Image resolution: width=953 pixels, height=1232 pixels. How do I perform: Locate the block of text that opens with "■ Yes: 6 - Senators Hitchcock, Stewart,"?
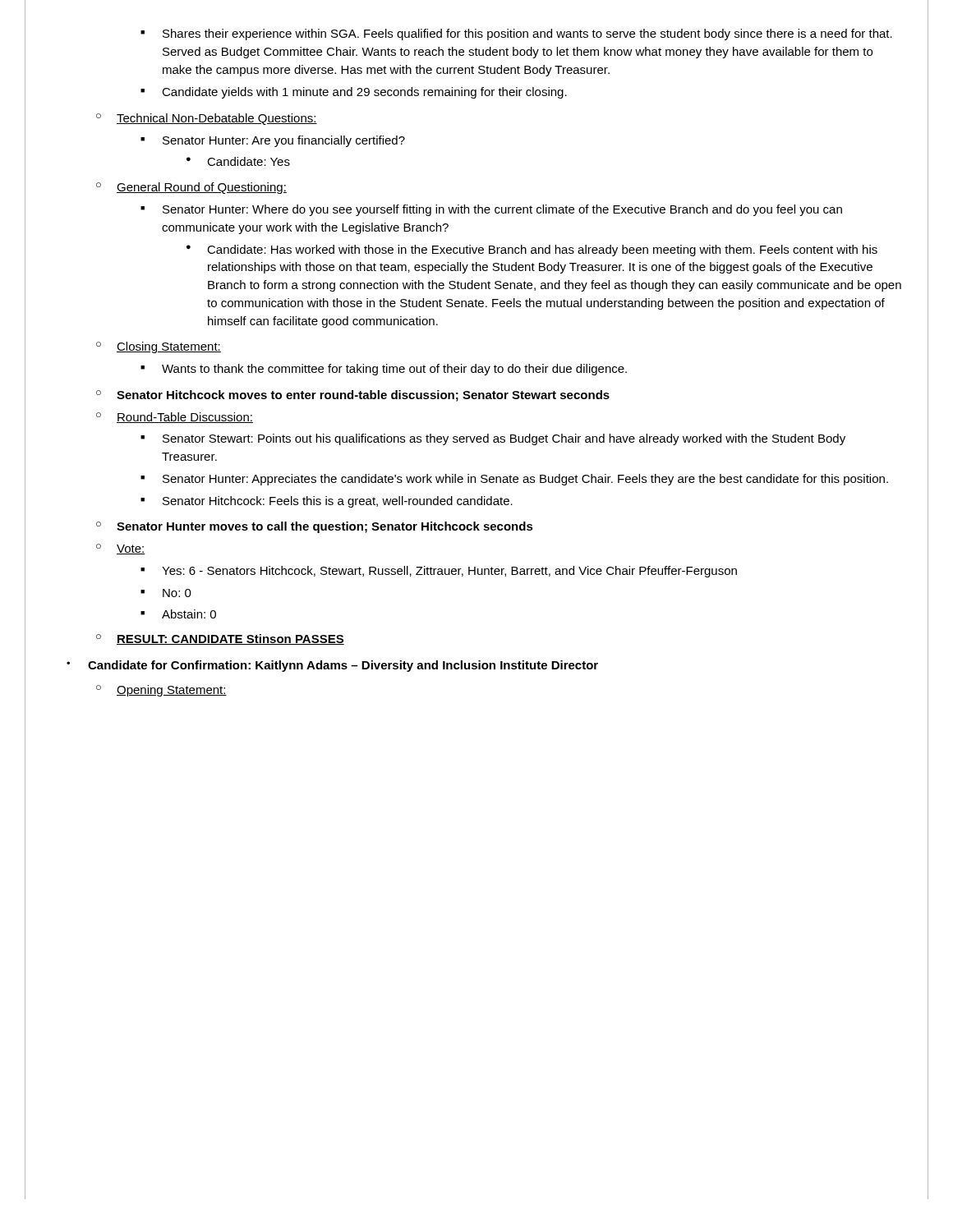(439, 570)
